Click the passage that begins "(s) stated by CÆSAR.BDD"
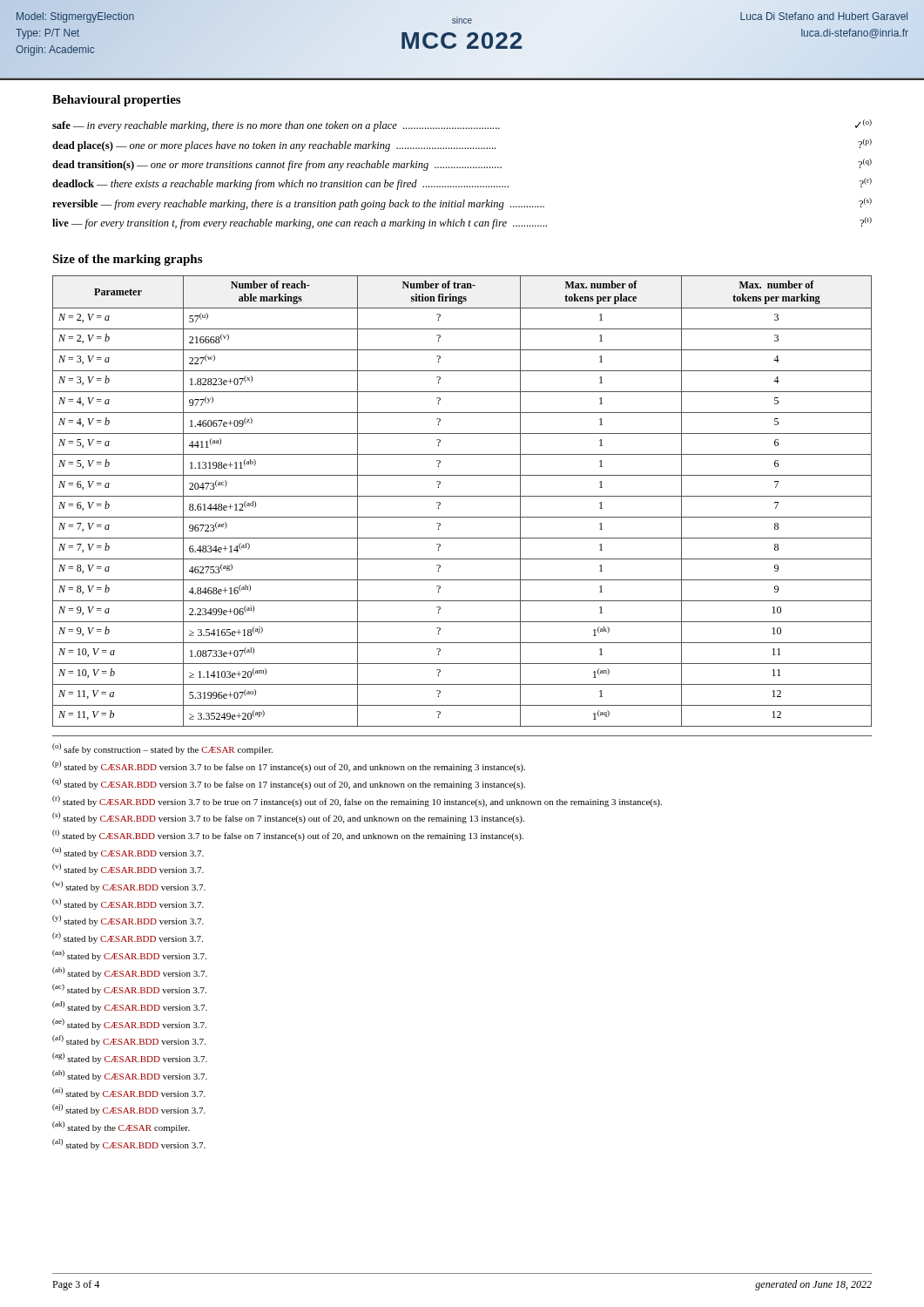 click(x=289, y=817)
